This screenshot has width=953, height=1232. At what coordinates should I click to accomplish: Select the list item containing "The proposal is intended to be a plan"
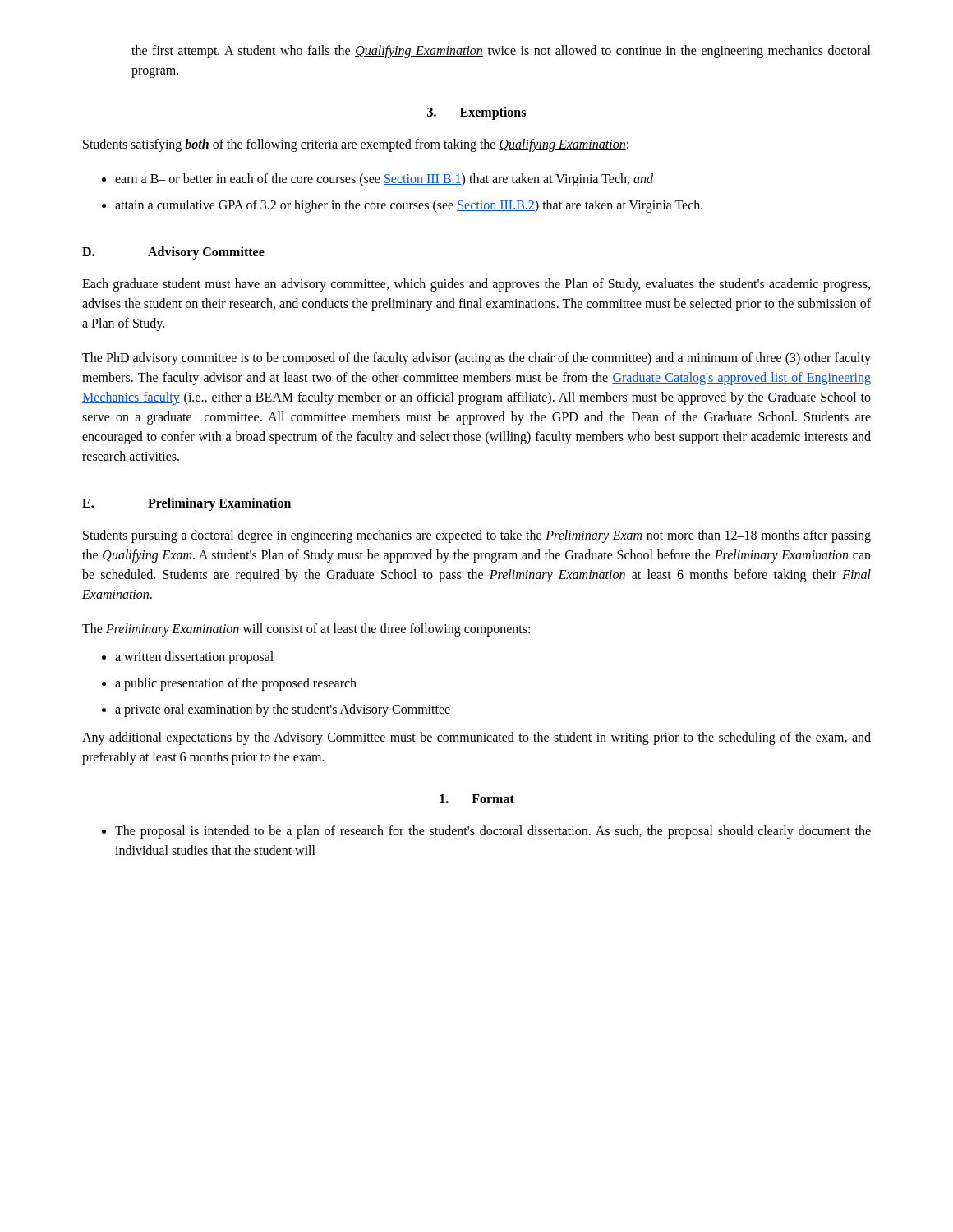click(476, 841)
